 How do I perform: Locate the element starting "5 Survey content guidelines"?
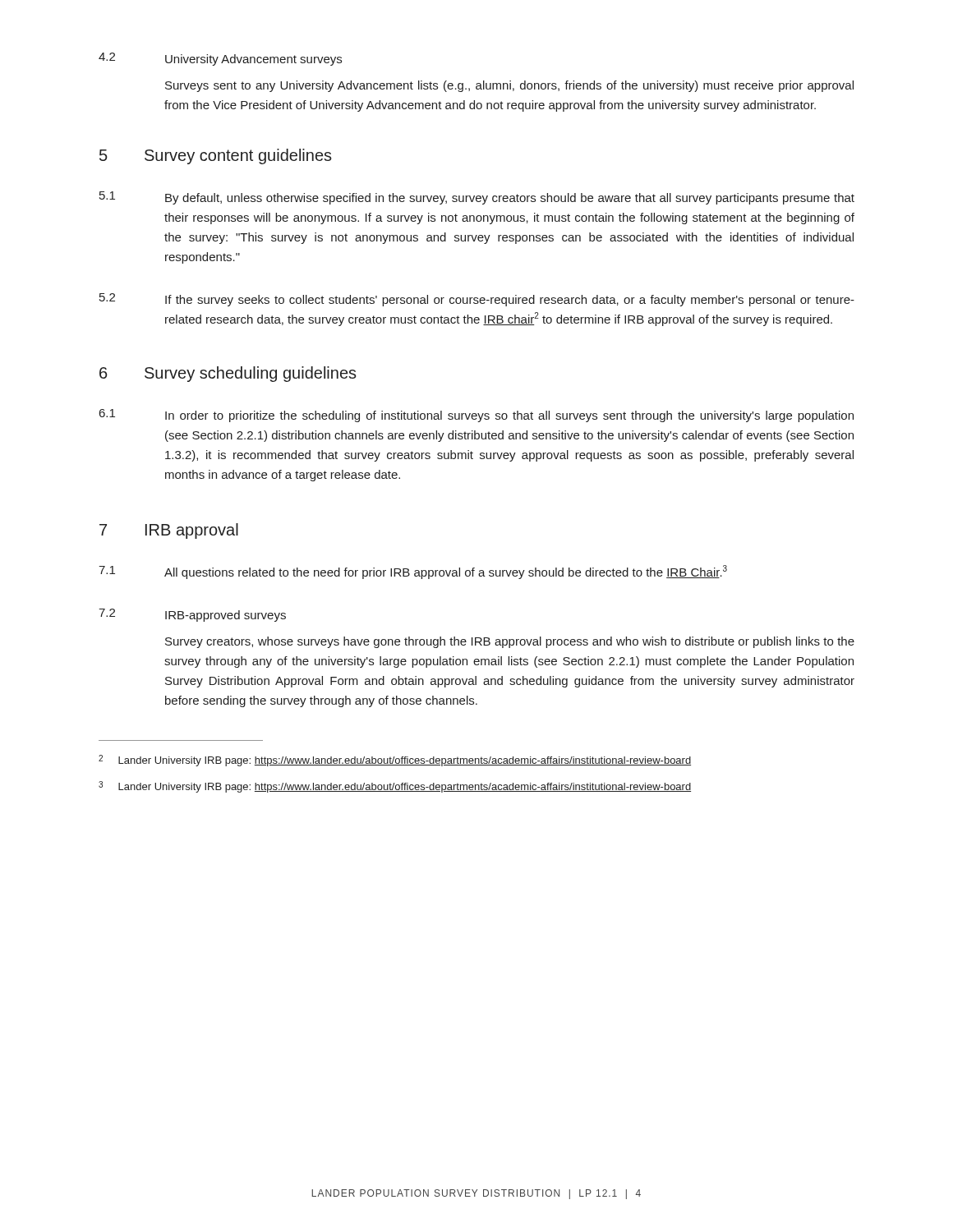216,156
